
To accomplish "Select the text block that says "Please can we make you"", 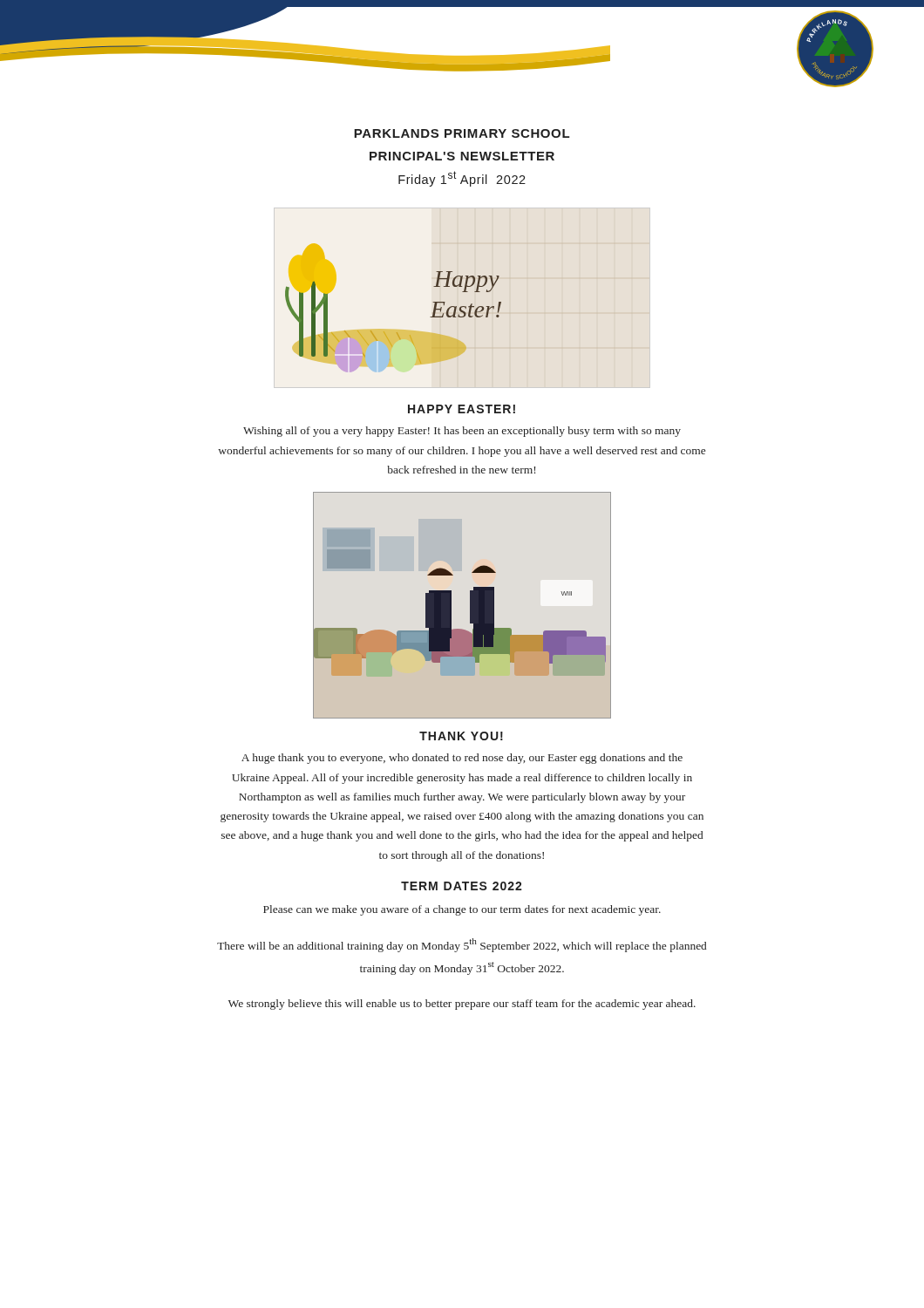I will pos(462,909).
